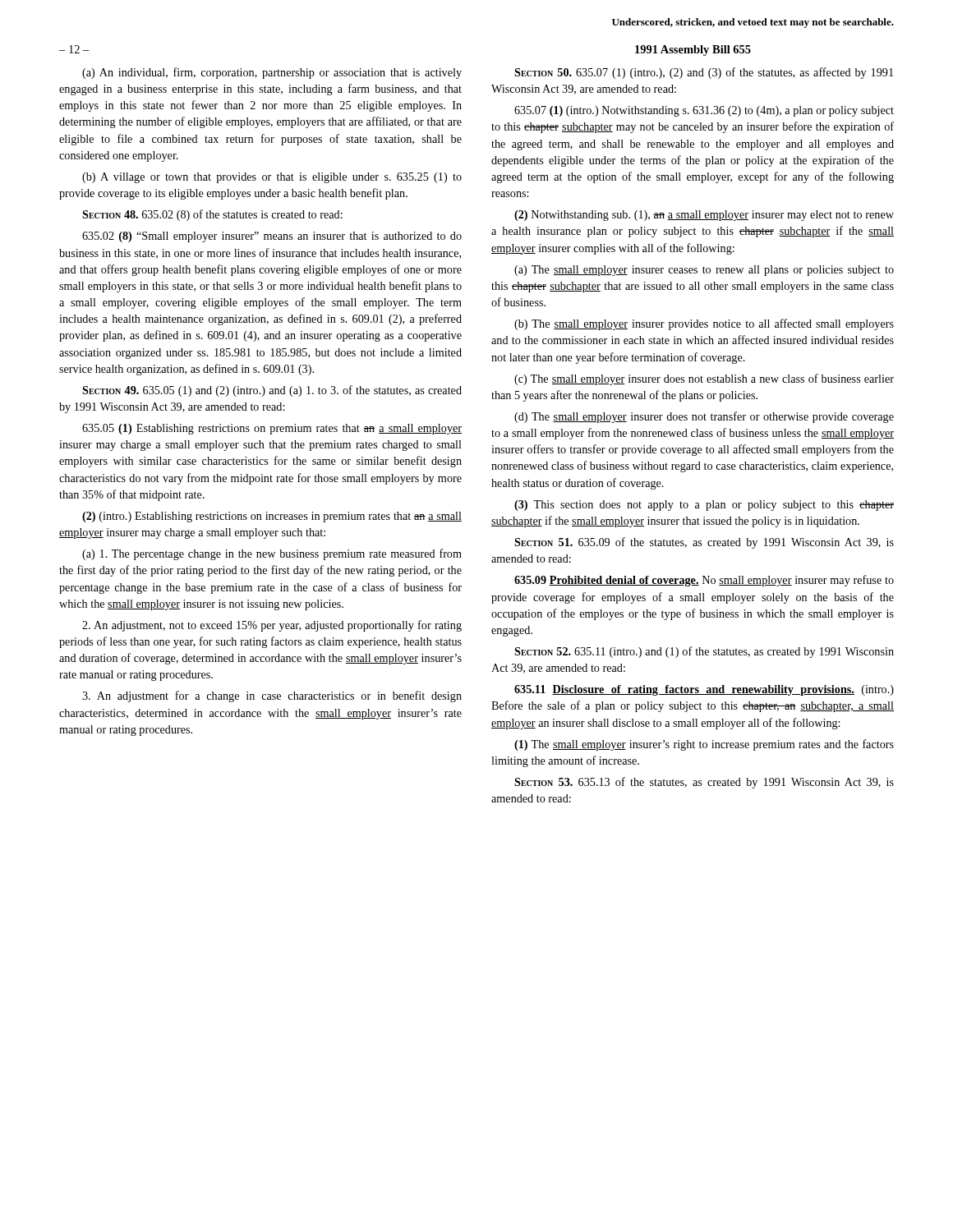This screenshot has width=953, height=1232.
Task: Navigate to the passage starting "07 (1) (intro.) Notwithstanding s."
Action: click(693, 152)
